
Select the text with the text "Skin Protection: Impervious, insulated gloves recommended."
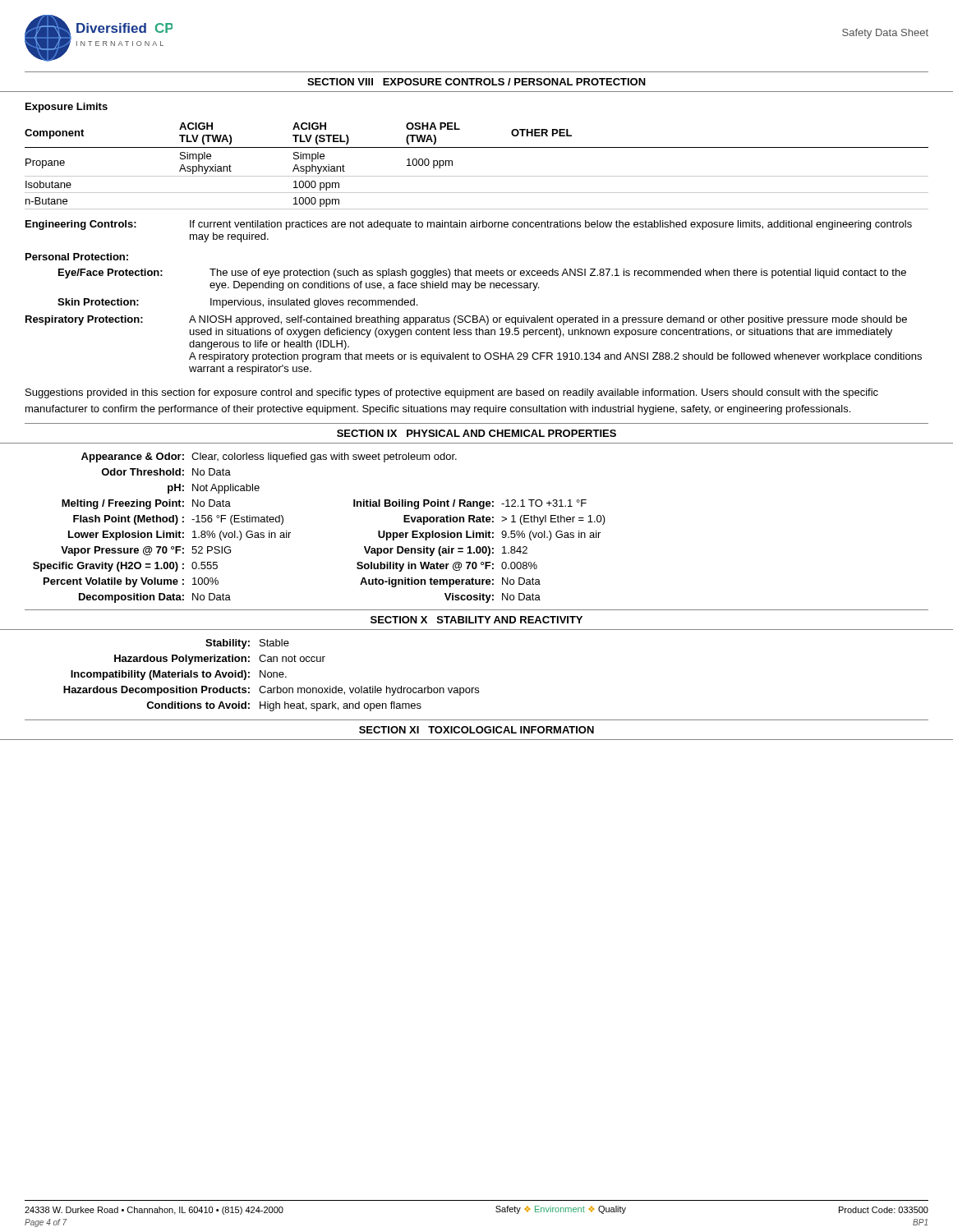click(x=237, y=303)
